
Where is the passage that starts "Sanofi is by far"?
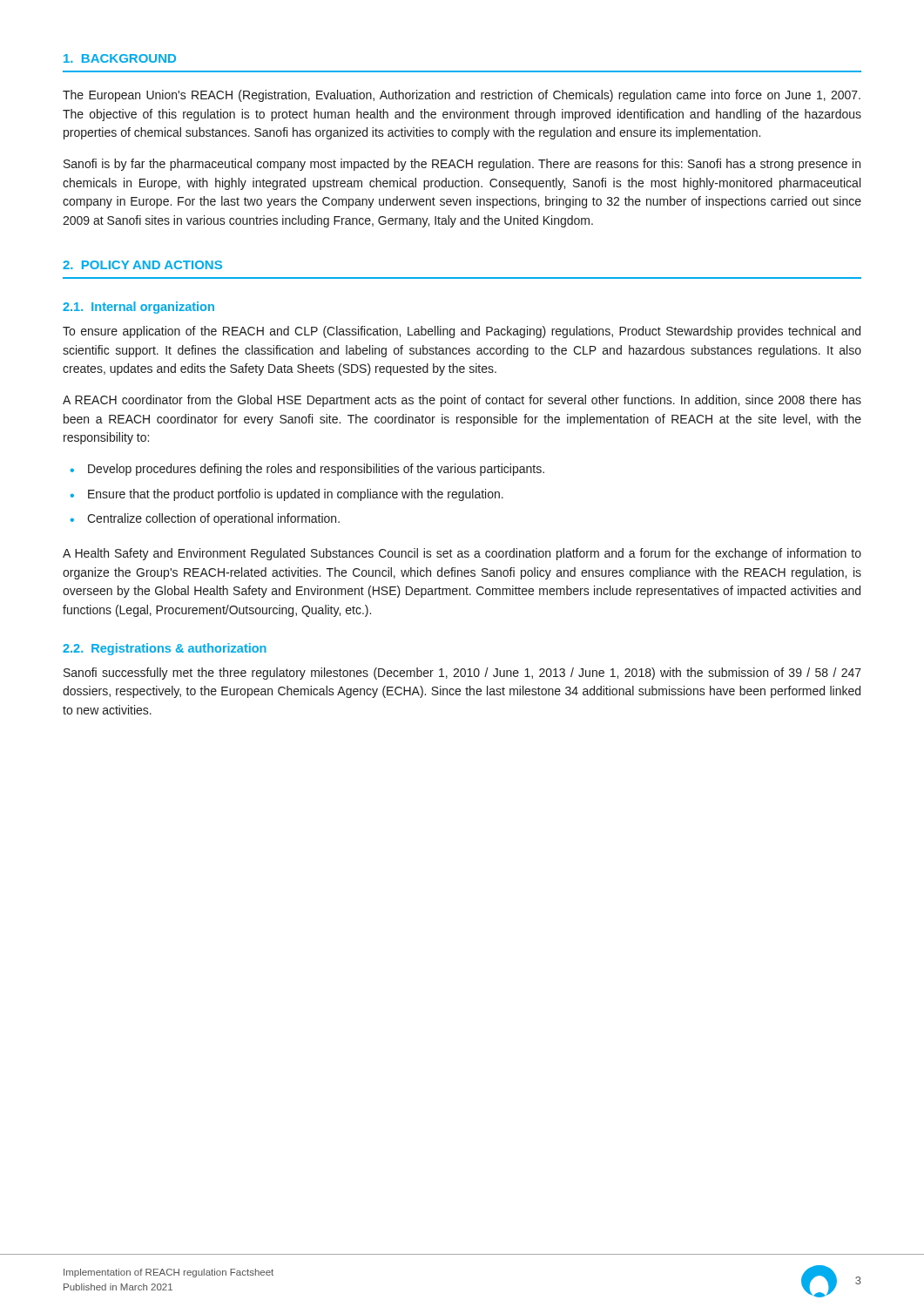462,192
